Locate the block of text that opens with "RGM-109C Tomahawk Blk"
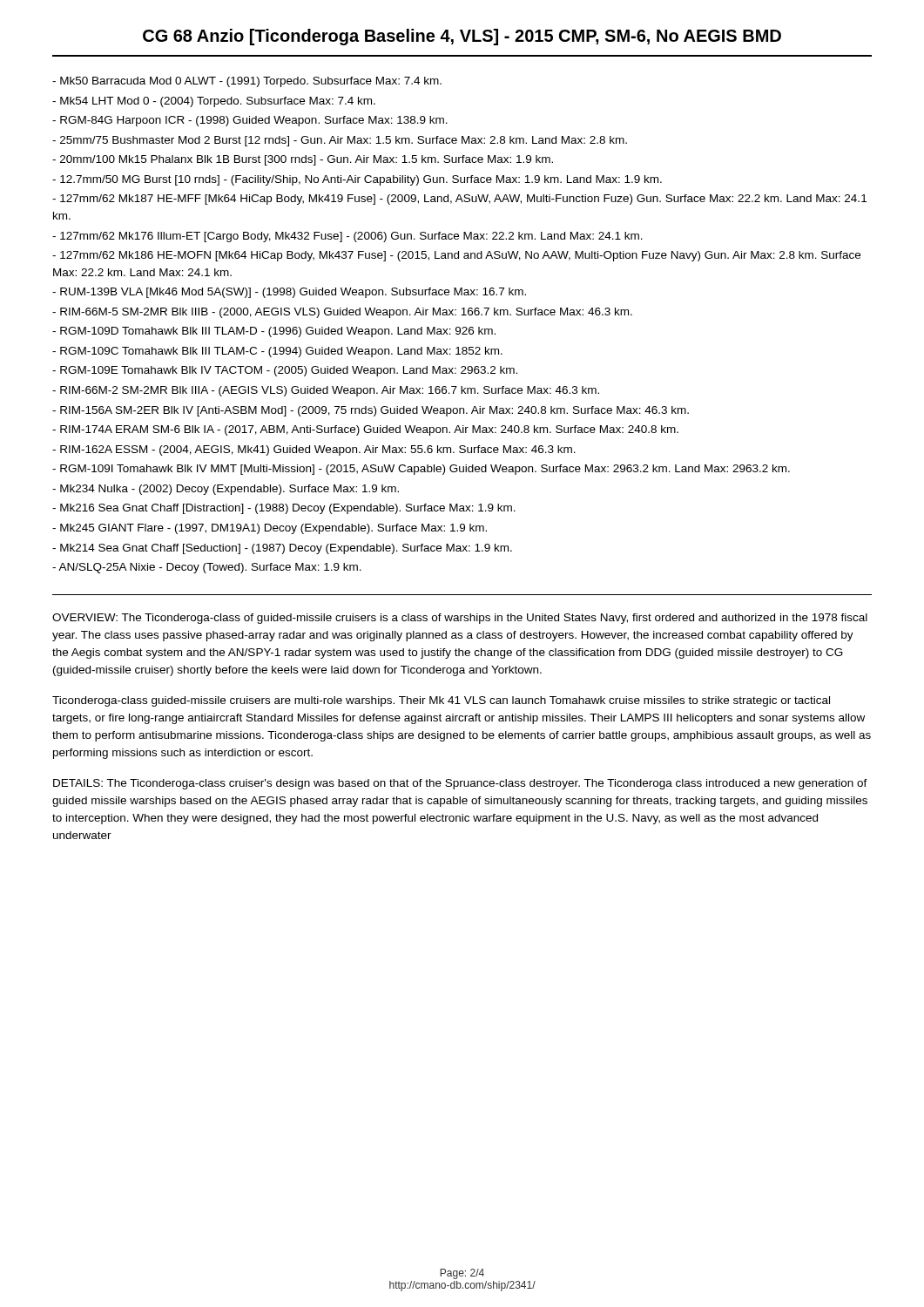924x1307 pixels. tap(278, 351)
